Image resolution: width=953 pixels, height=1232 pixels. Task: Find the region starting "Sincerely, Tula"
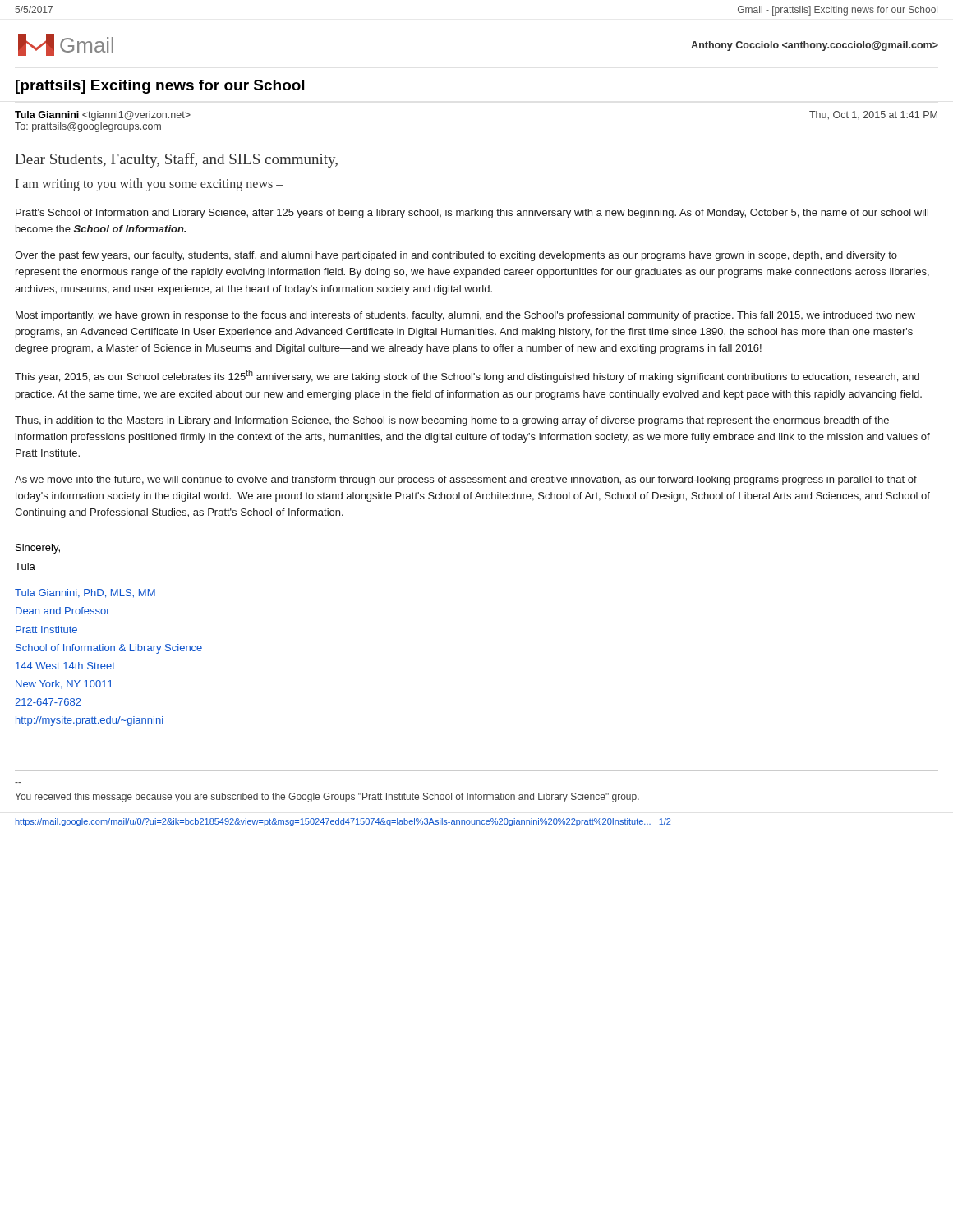point(38,557)
